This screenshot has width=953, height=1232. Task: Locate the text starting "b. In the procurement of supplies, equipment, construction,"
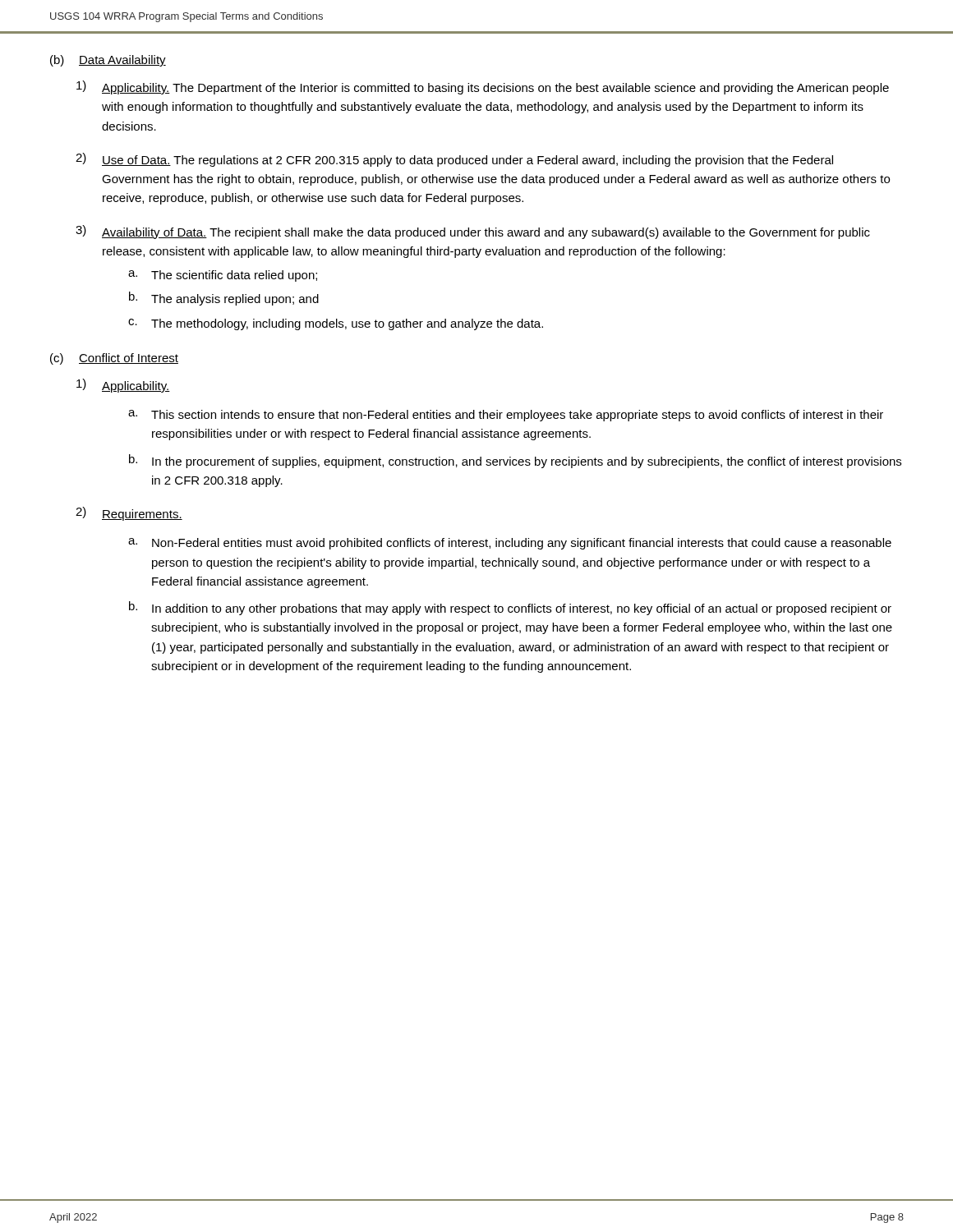coord(516,470)
